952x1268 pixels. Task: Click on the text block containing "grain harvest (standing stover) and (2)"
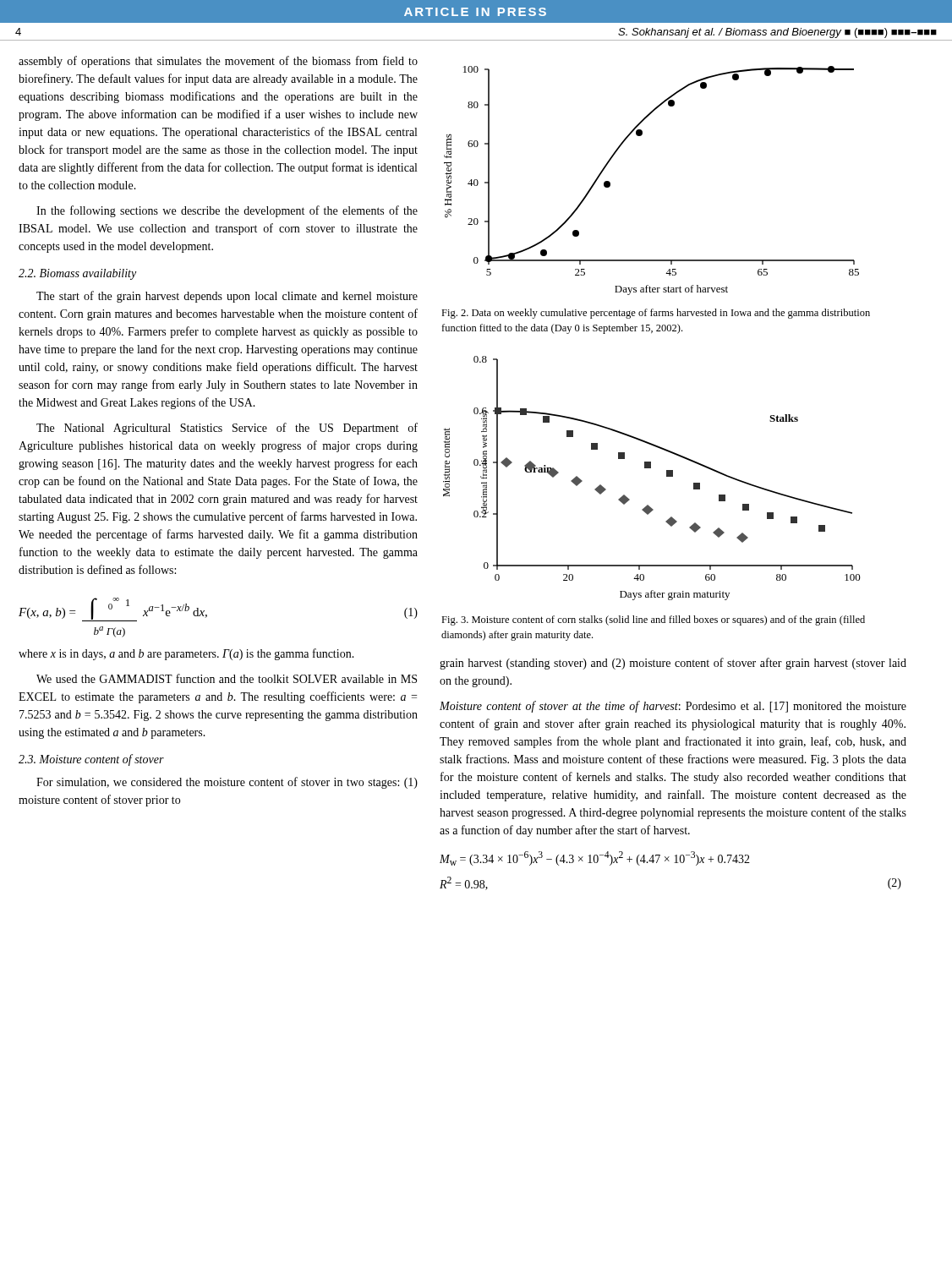(x=673, y=672)
